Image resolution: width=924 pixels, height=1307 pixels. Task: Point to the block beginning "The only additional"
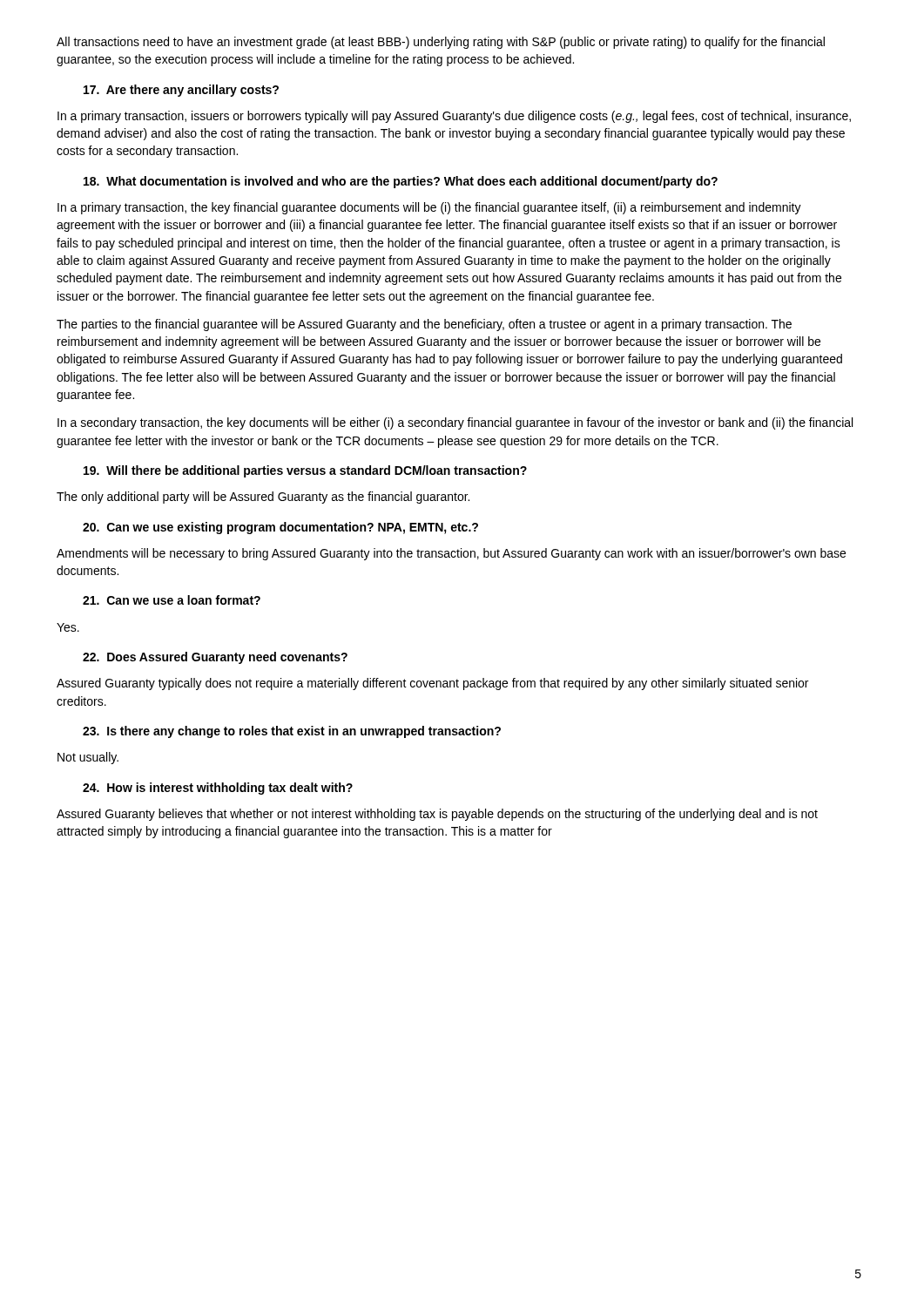point(264,497)
